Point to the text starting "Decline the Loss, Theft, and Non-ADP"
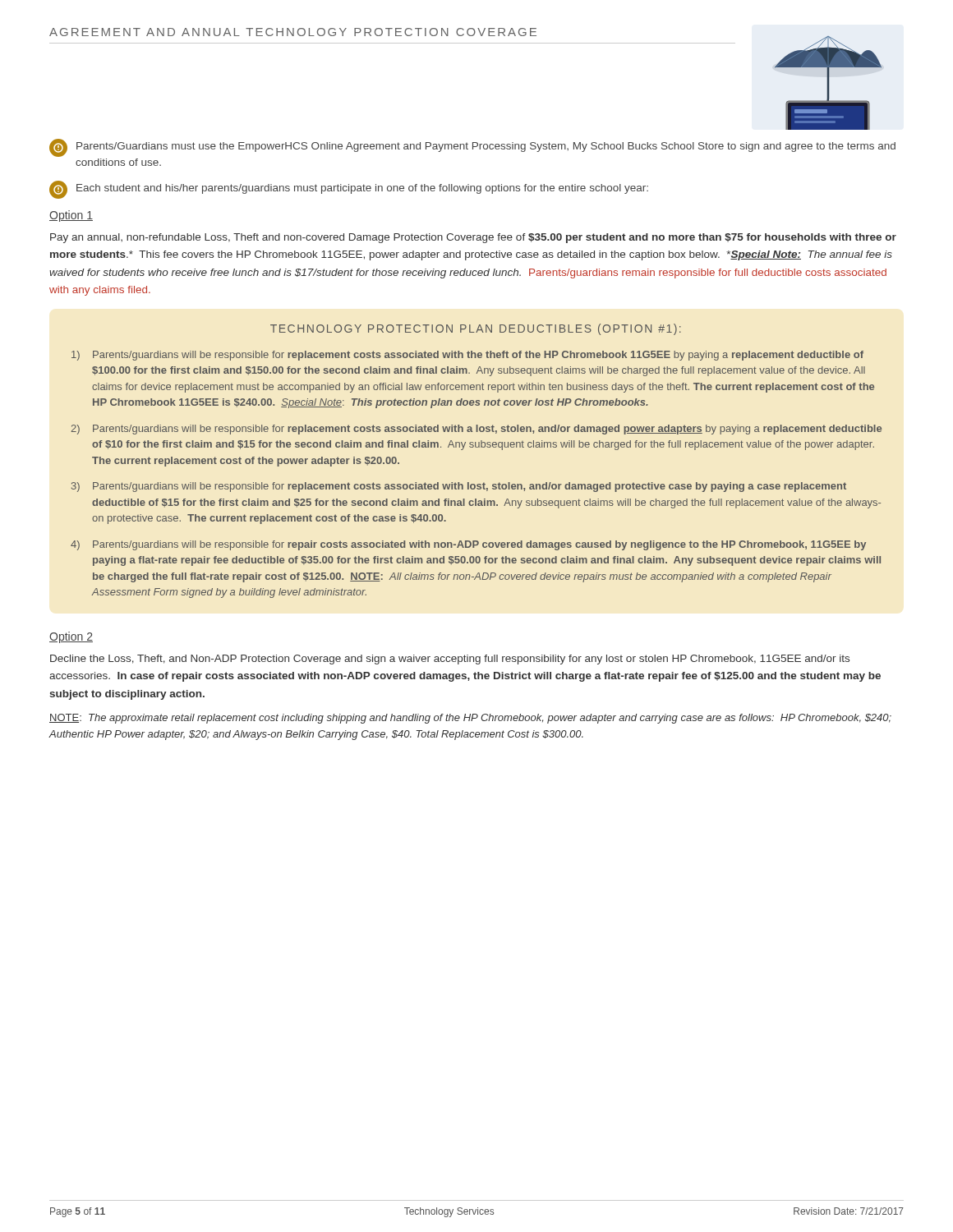The height and width of the screenshot is (1232, 953). click(x=465, y=676)
